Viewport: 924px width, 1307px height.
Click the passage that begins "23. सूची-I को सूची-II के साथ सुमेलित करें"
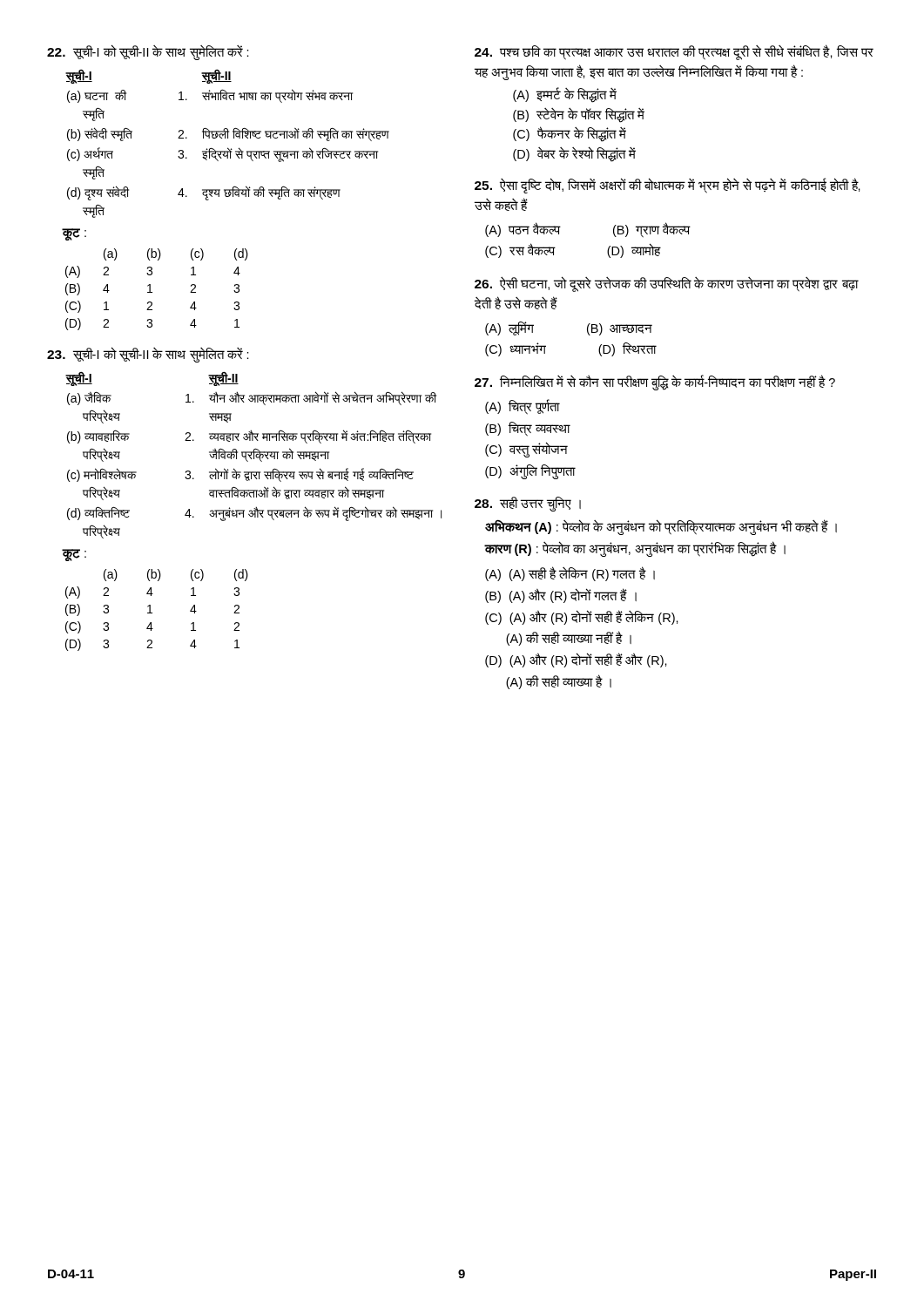tap(248, 499)
